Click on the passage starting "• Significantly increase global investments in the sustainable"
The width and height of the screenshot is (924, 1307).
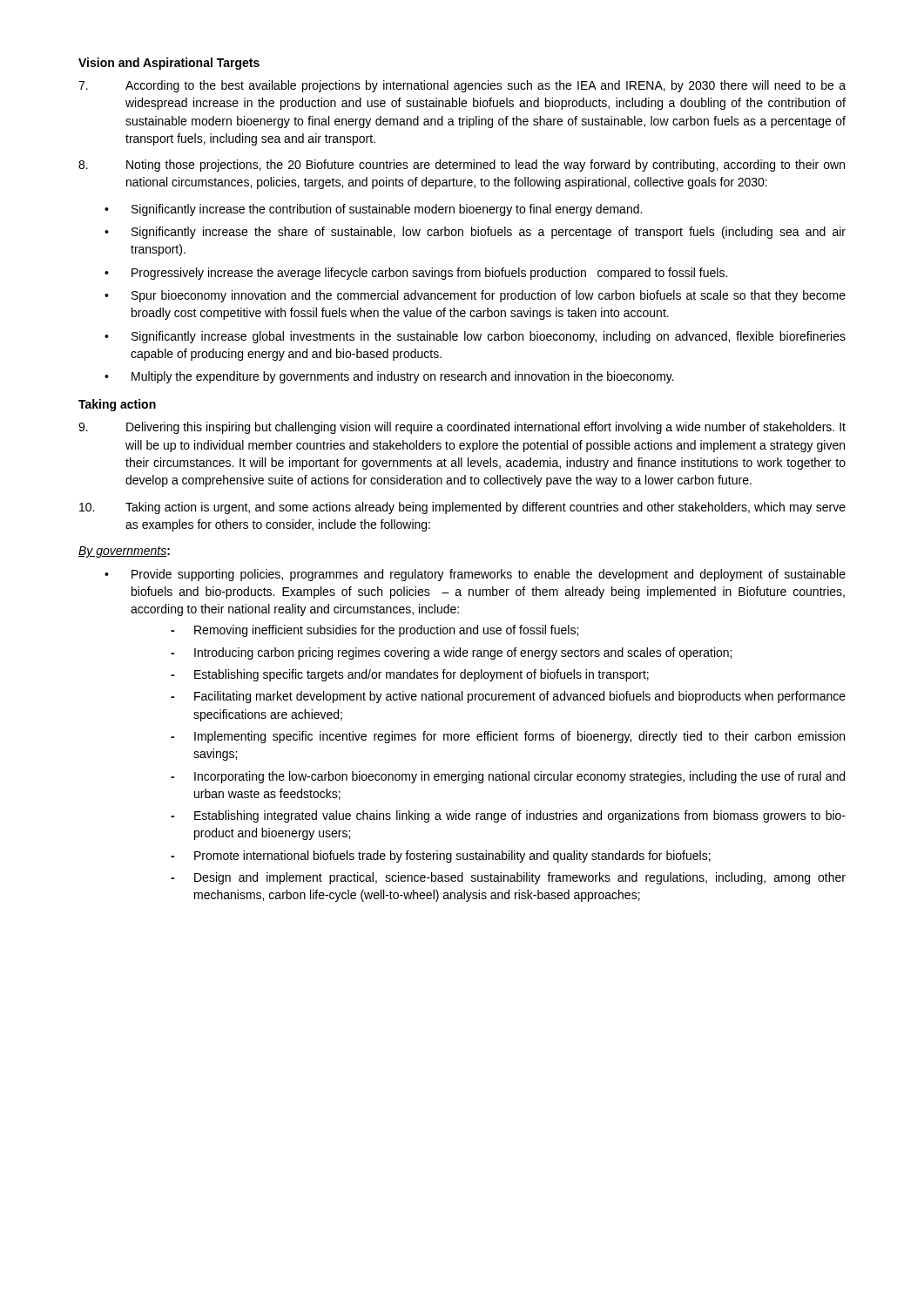coord(471,345)
